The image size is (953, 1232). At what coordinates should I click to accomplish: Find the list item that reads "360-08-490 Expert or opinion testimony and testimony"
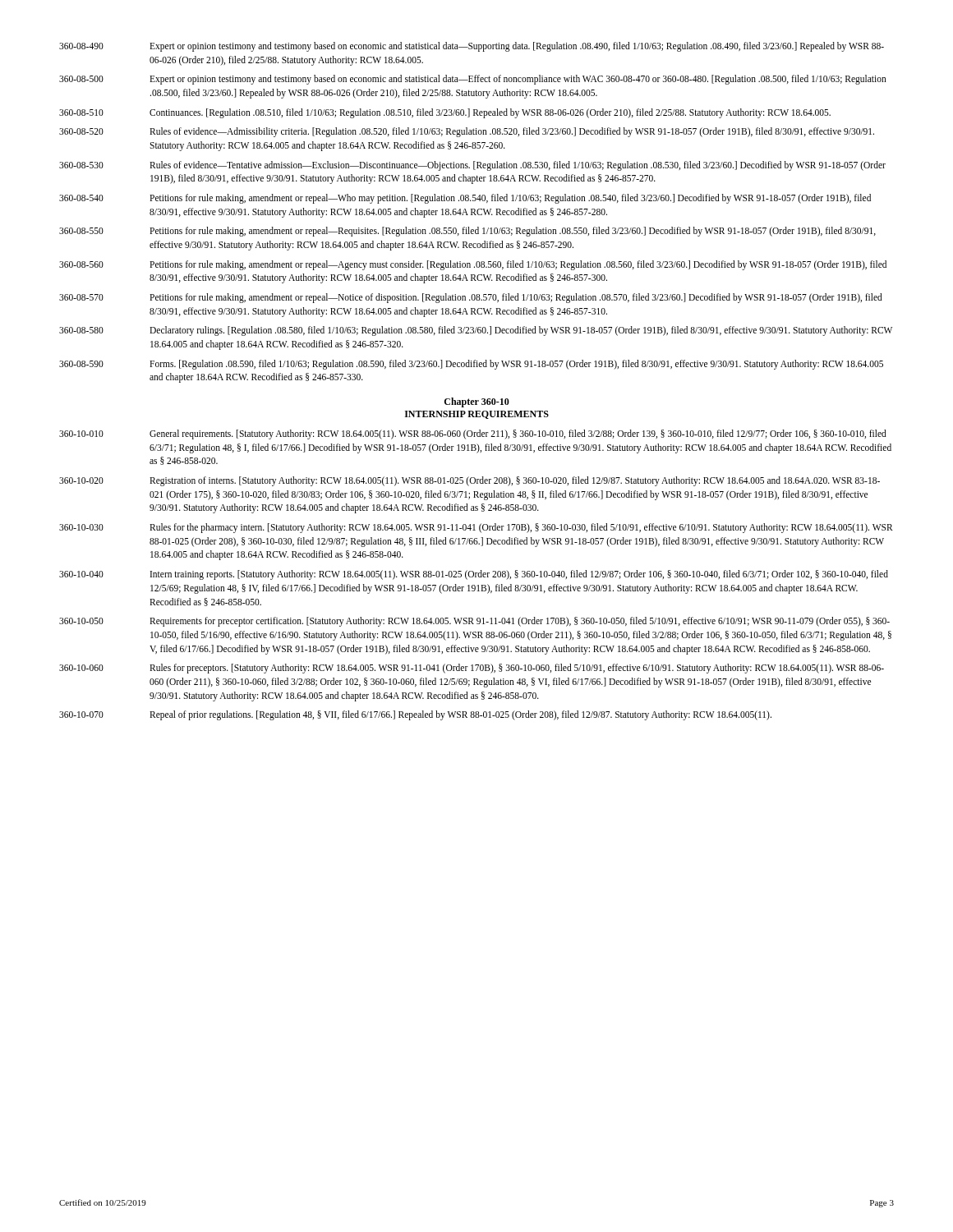476,53
